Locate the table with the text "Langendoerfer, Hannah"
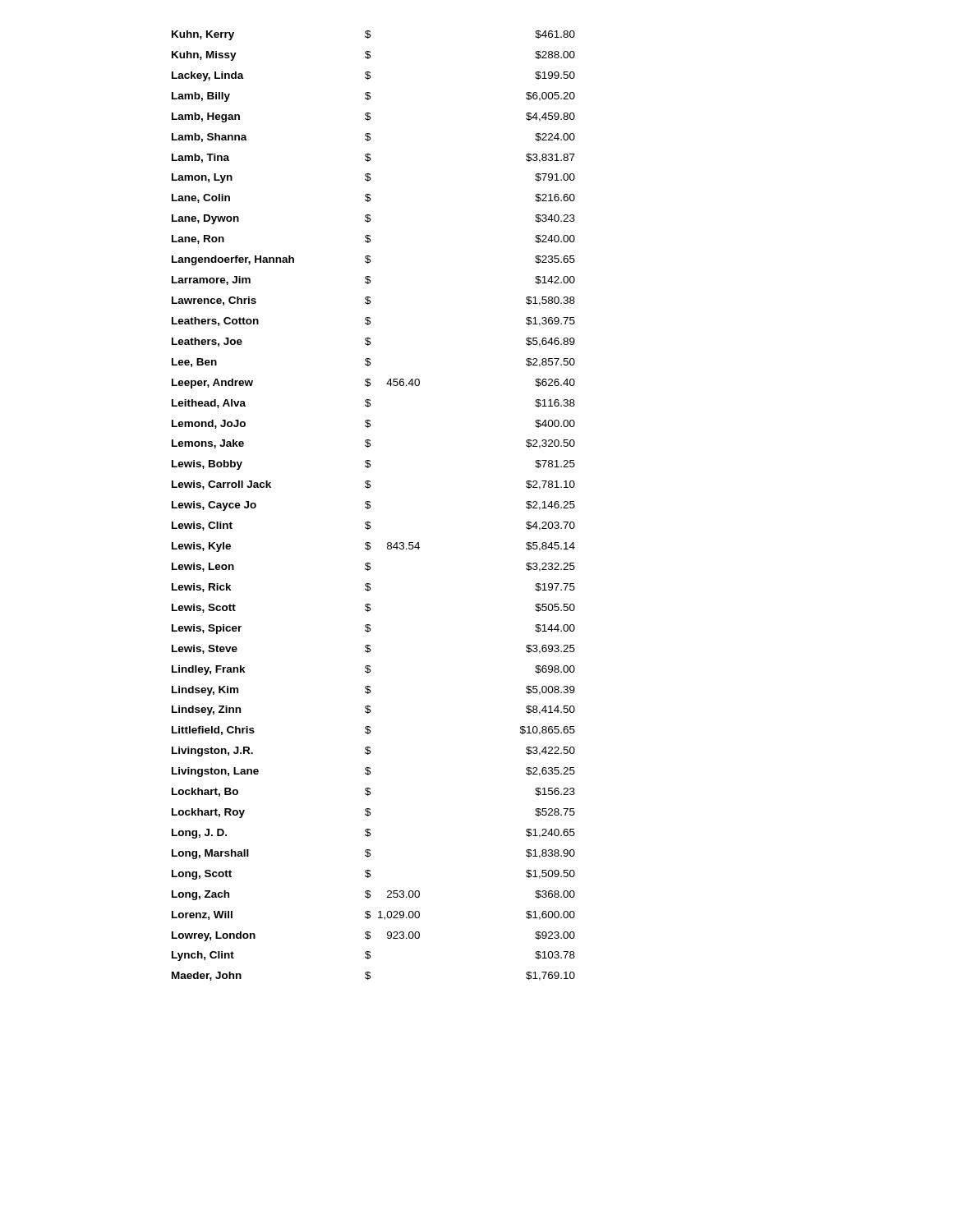953x1232 pixels. [373, 506]
